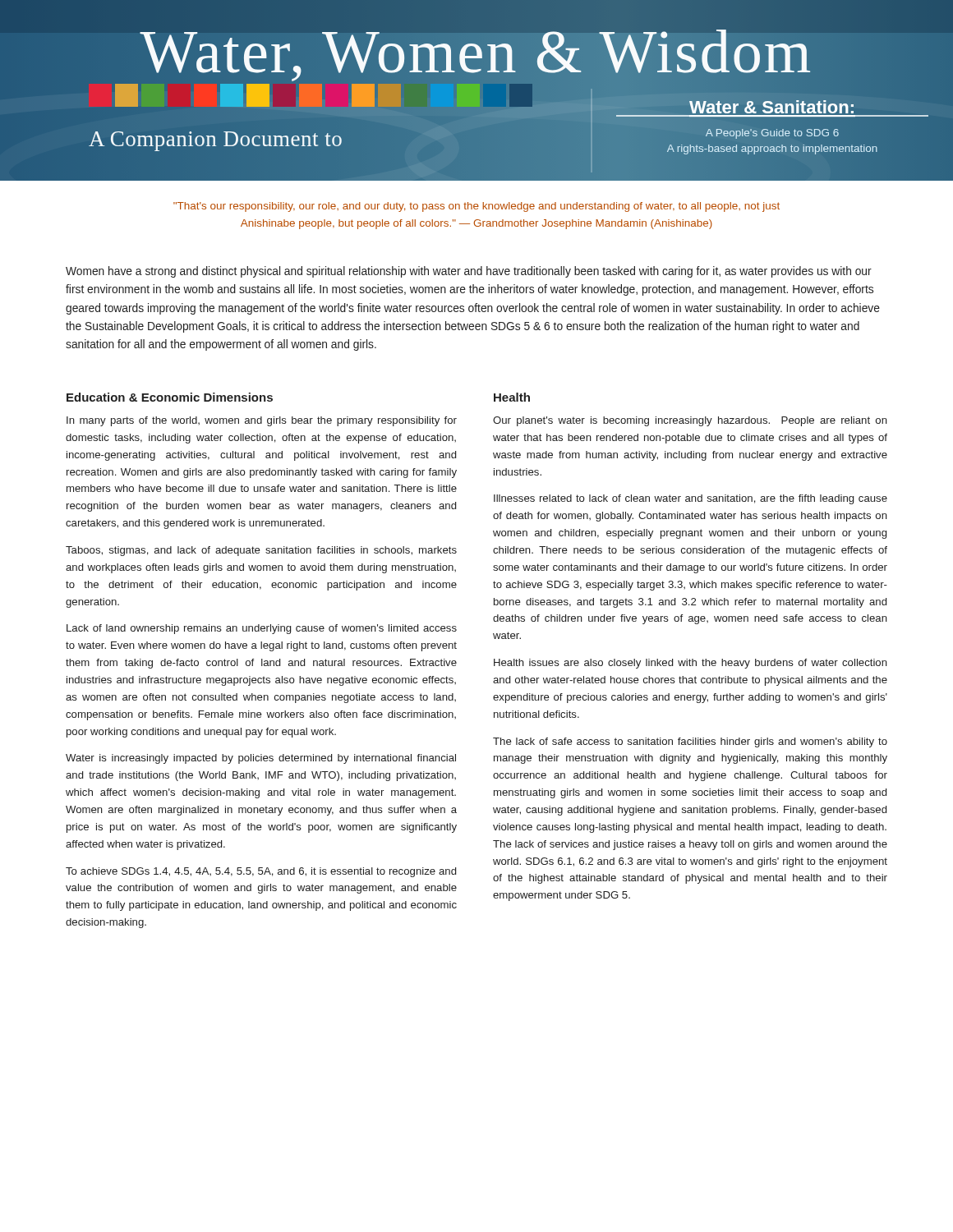Image resolution: width=953 pixels, height=1232 pixels.
Task: Locate the passage starting "Education & Economic Dimensions"
Action: tap(169, 397)
